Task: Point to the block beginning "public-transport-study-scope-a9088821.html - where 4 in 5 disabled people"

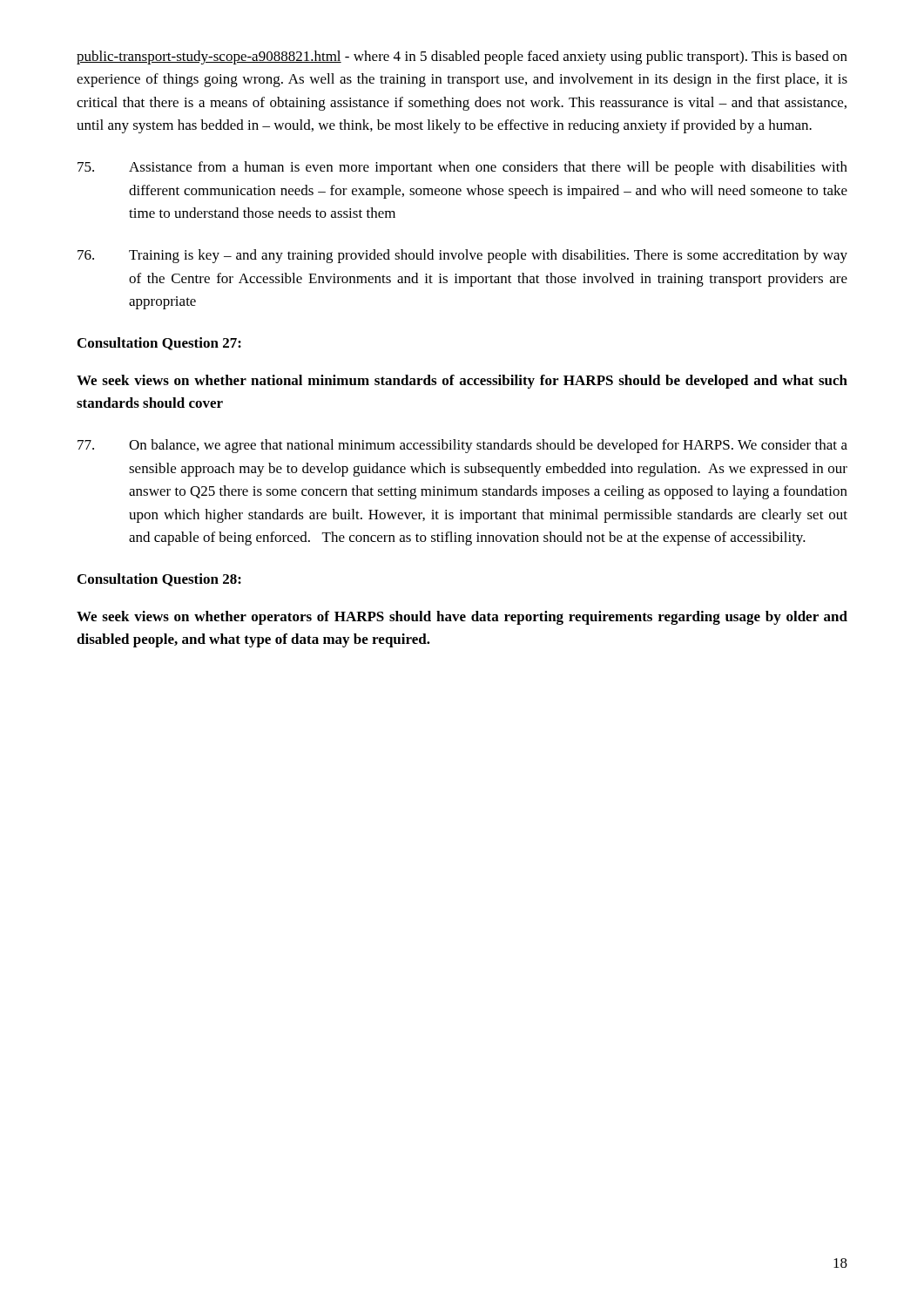Action: (x=462, y=91)
